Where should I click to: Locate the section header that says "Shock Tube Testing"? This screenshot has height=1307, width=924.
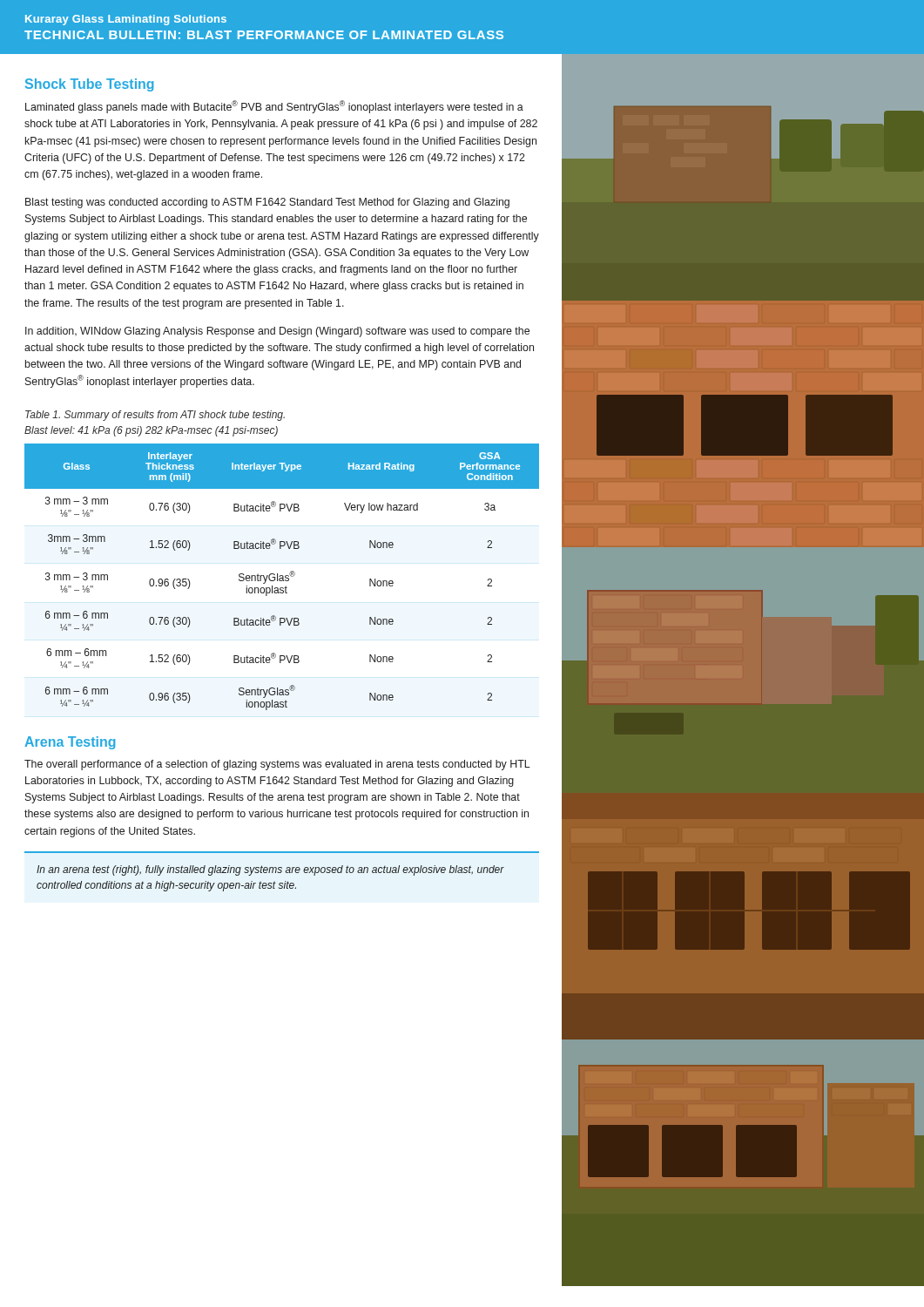click(90, 84)
